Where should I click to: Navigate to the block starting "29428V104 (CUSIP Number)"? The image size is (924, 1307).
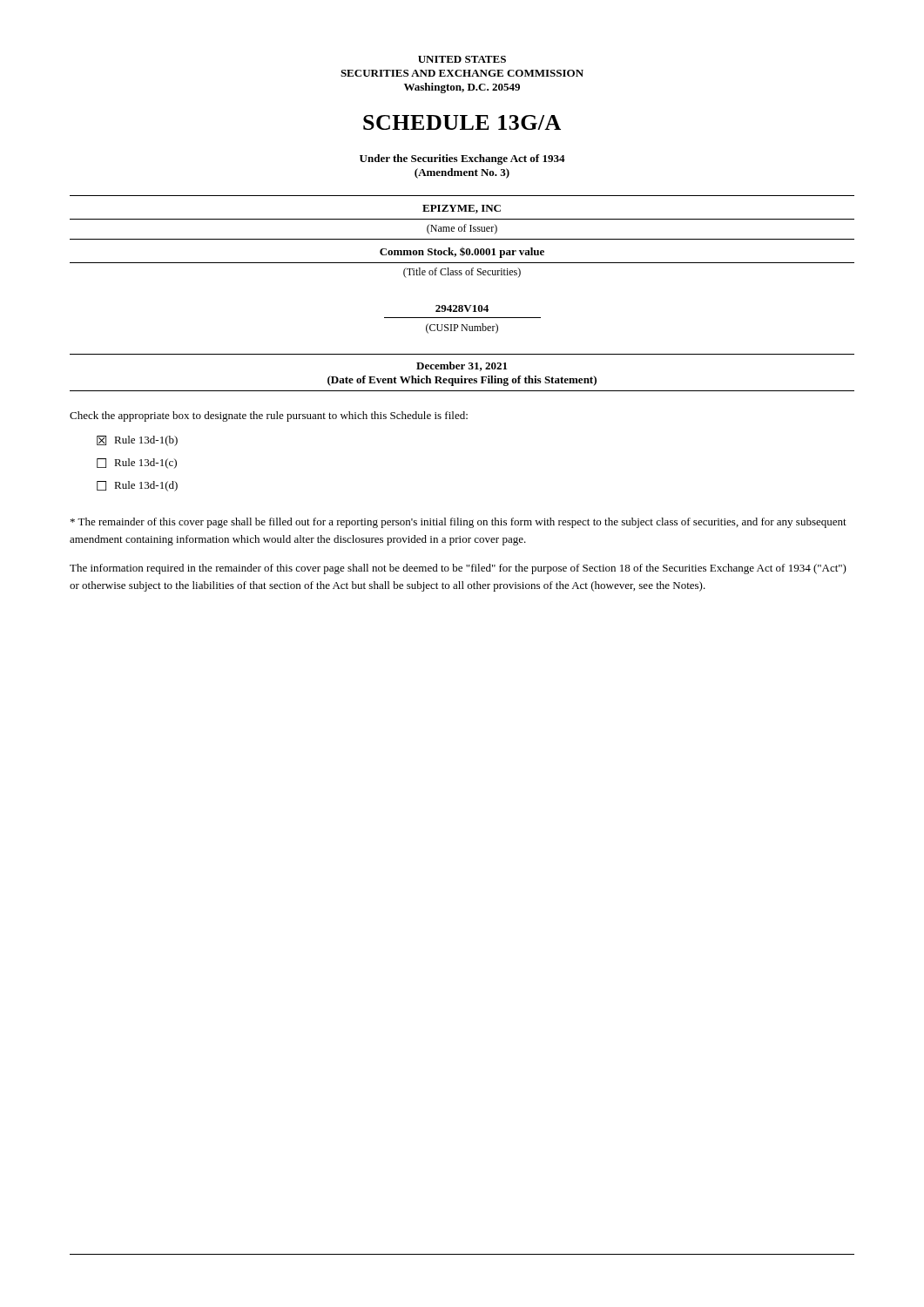[x=462, y=318]
